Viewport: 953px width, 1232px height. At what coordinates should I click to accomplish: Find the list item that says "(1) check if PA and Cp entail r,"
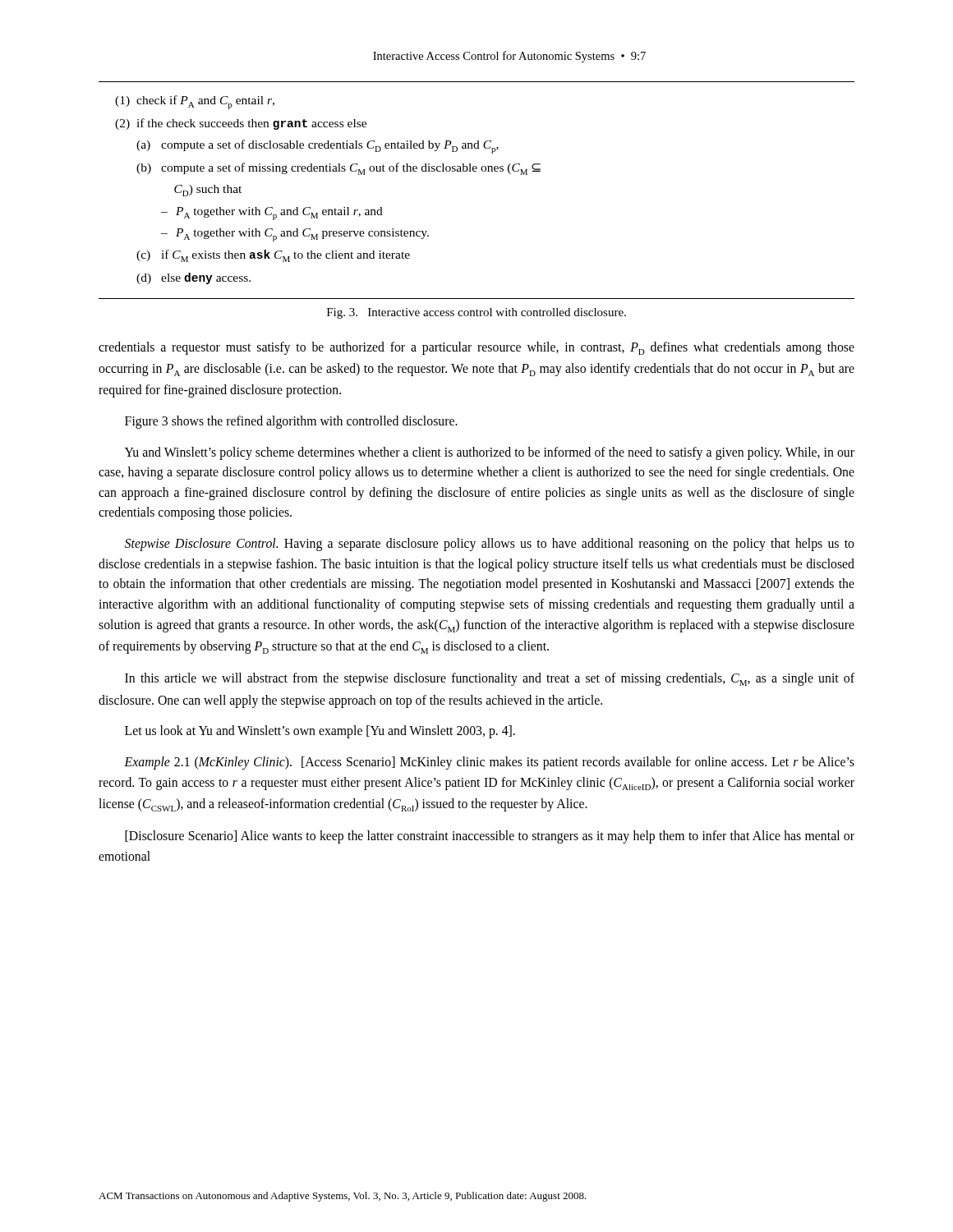tap(195, 101)
